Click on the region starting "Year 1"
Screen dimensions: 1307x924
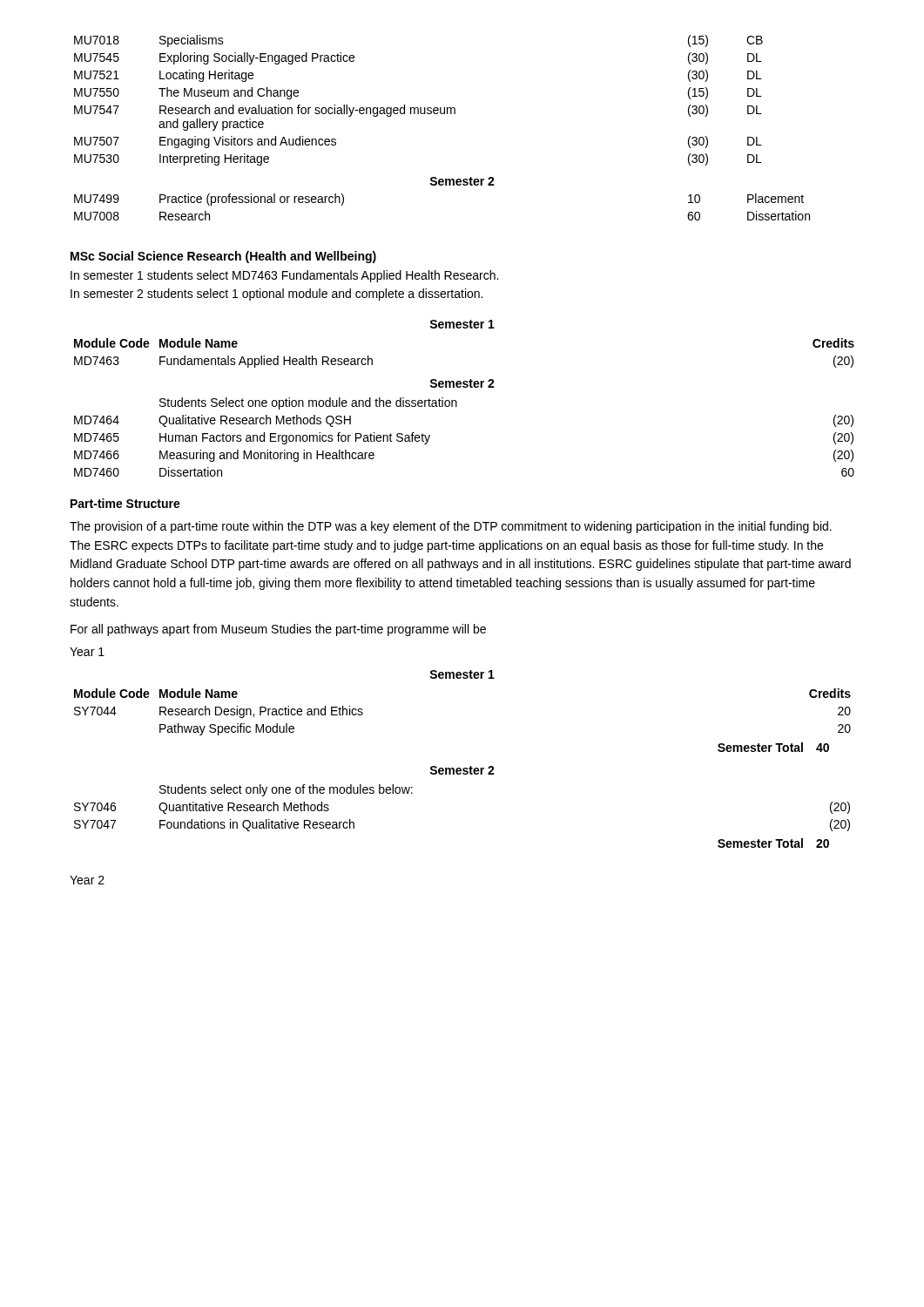click(x=87, y=652)
